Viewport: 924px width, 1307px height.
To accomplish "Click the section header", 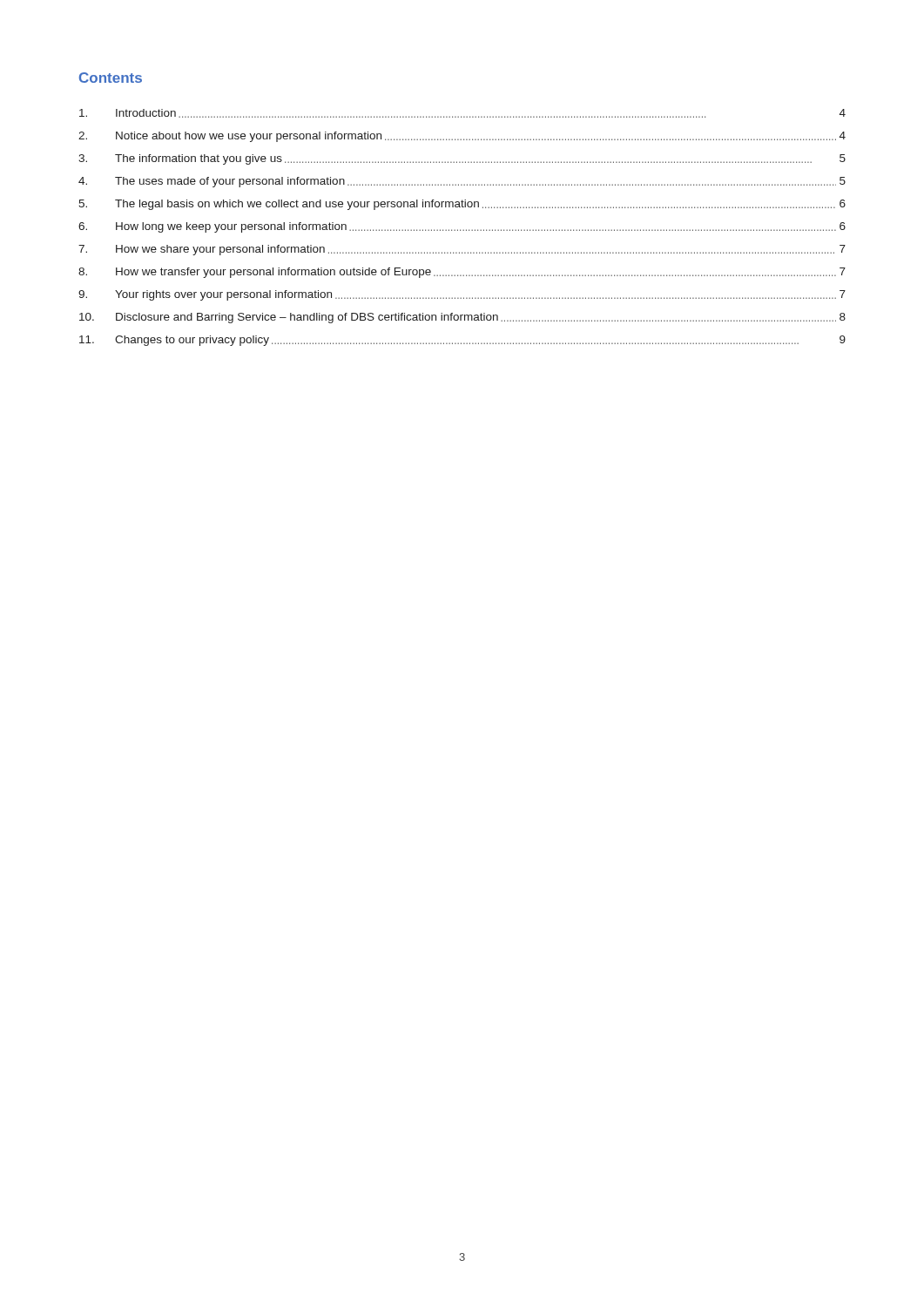I will (x=110, y=78).
